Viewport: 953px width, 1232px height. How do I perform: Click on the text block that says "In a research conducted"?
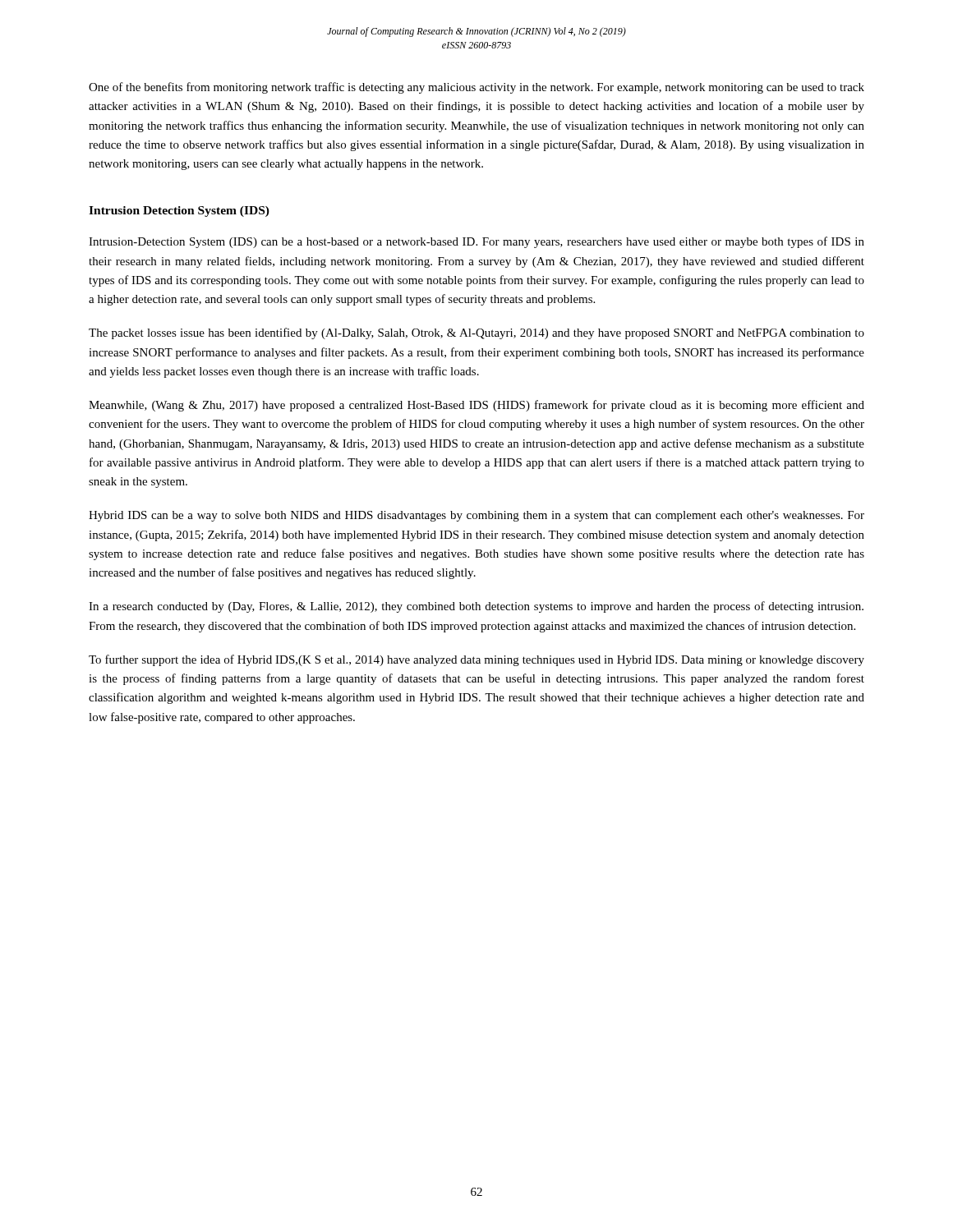(476, 616)
